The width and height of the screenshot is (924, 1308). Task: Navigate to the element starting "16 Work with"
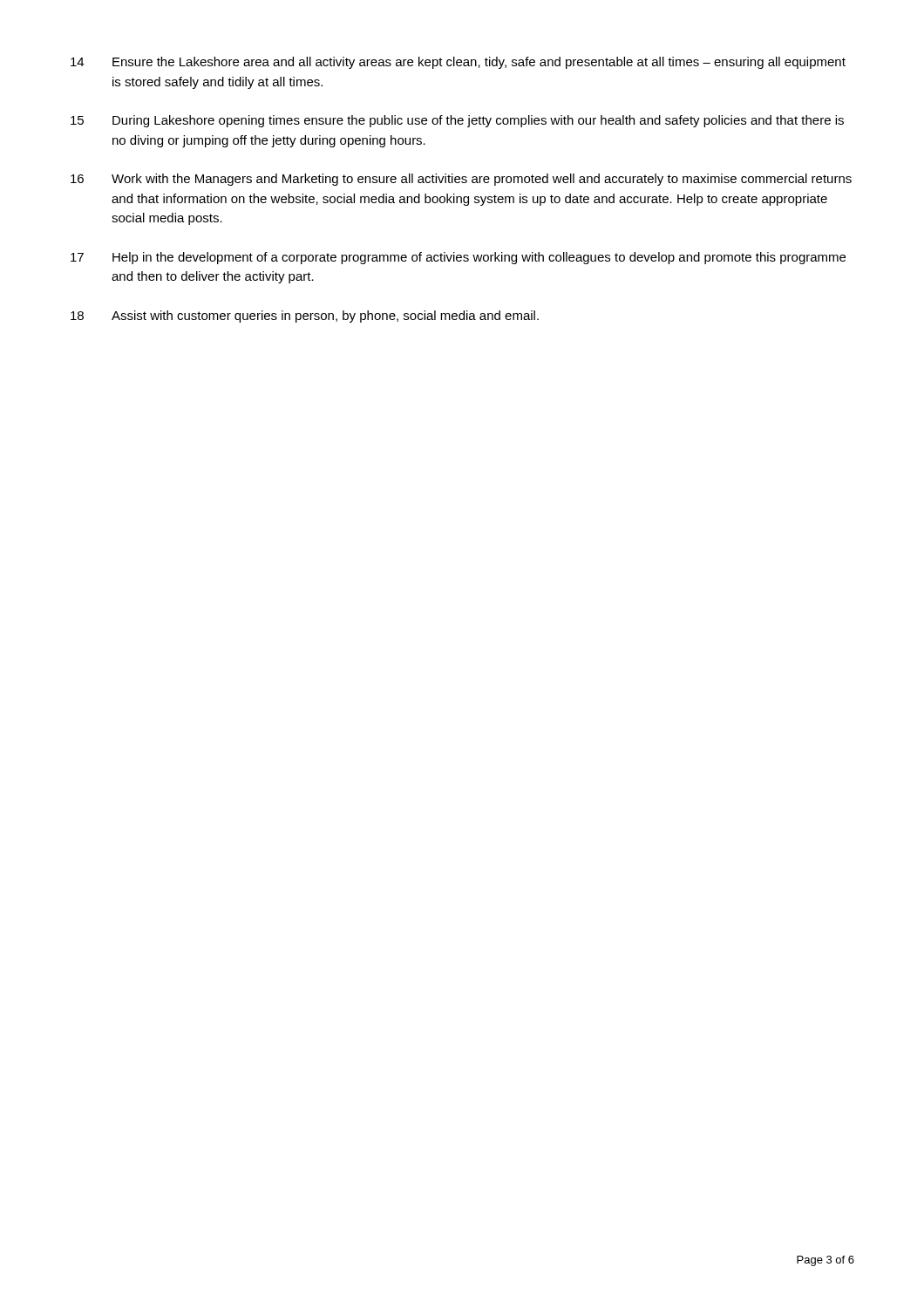(462, 199)
